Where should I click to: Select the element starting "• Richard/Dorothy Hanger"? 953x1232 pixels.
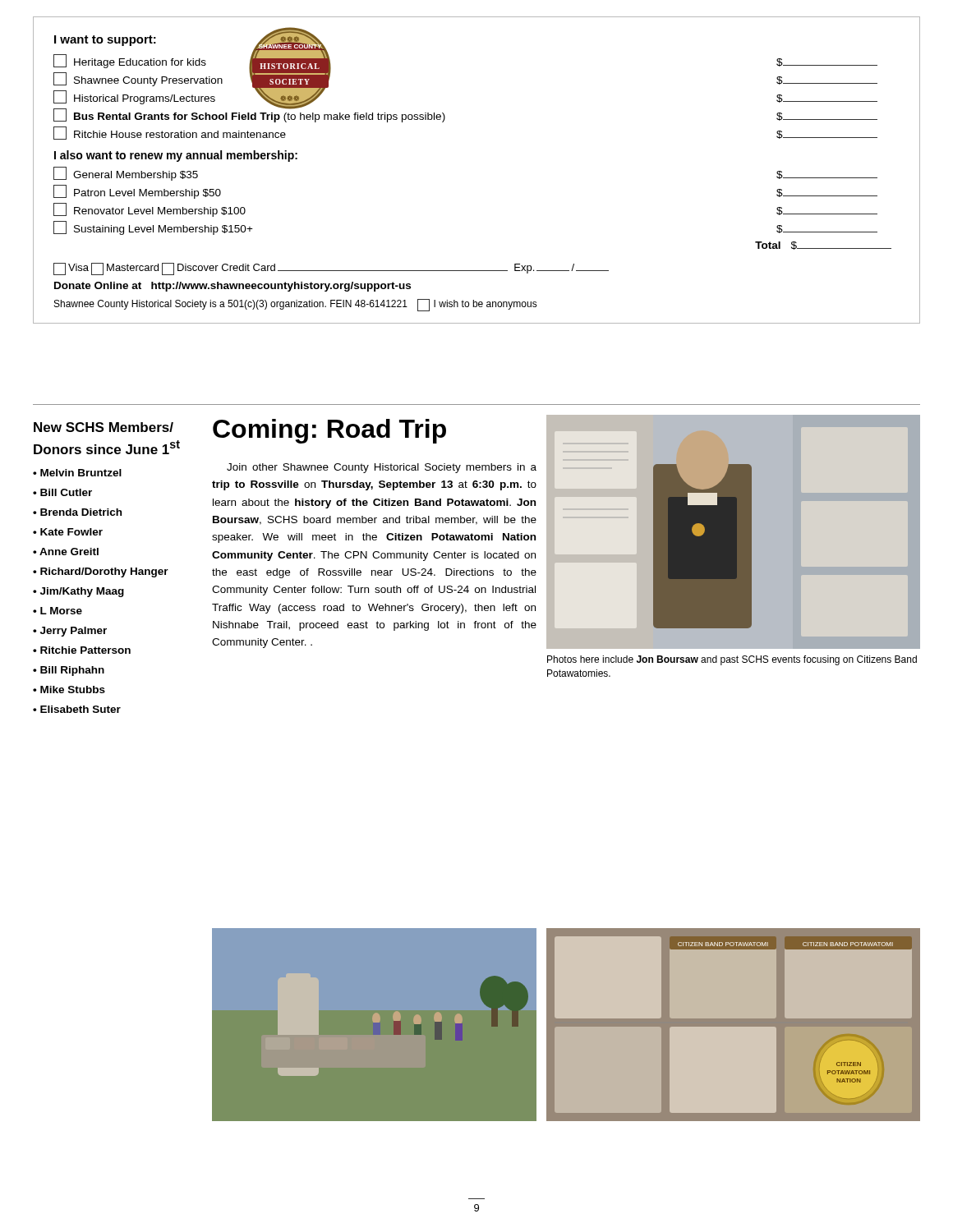coord(100,571)
